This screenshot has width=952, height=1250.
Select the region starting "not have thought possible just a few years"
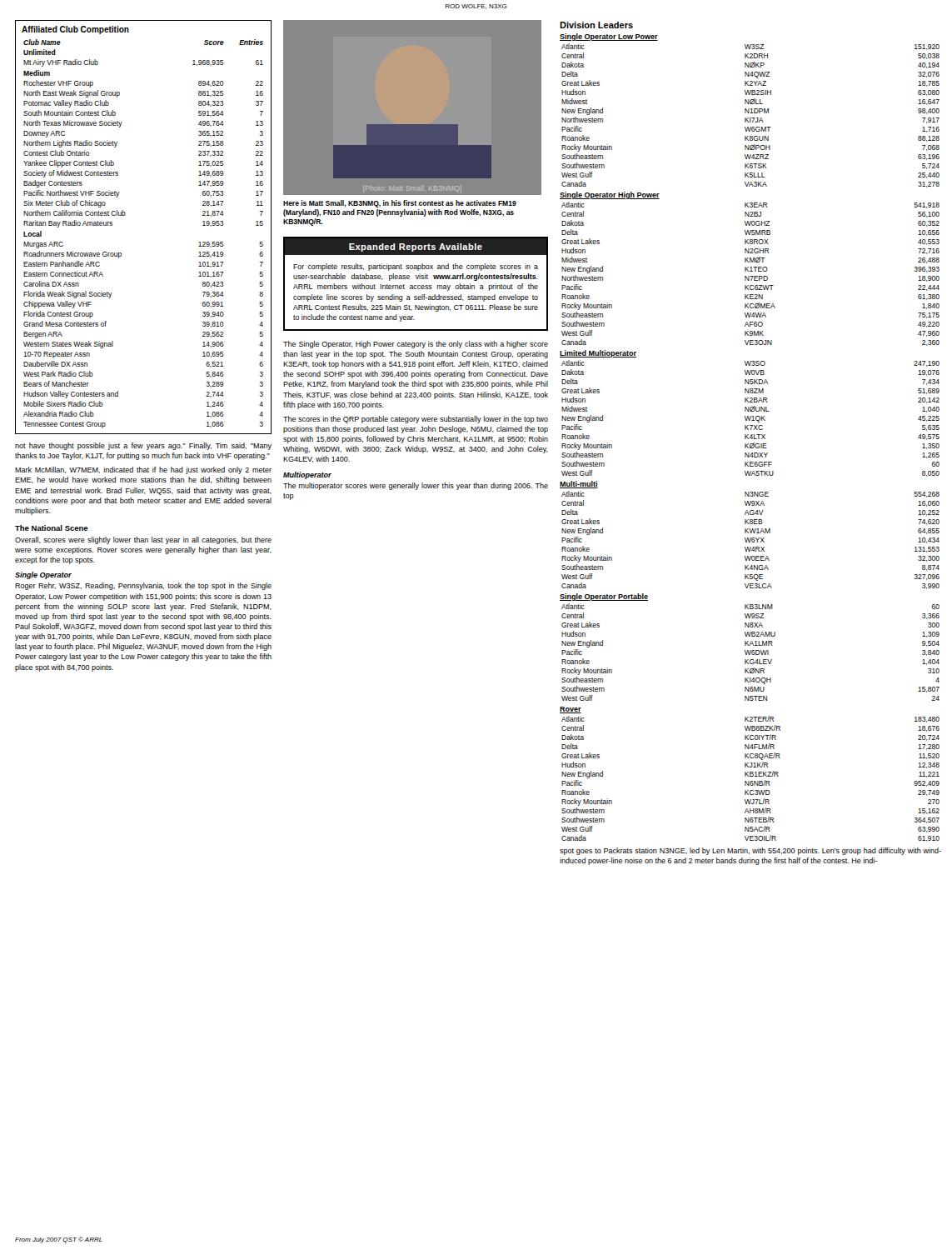(x=143, y=451)
